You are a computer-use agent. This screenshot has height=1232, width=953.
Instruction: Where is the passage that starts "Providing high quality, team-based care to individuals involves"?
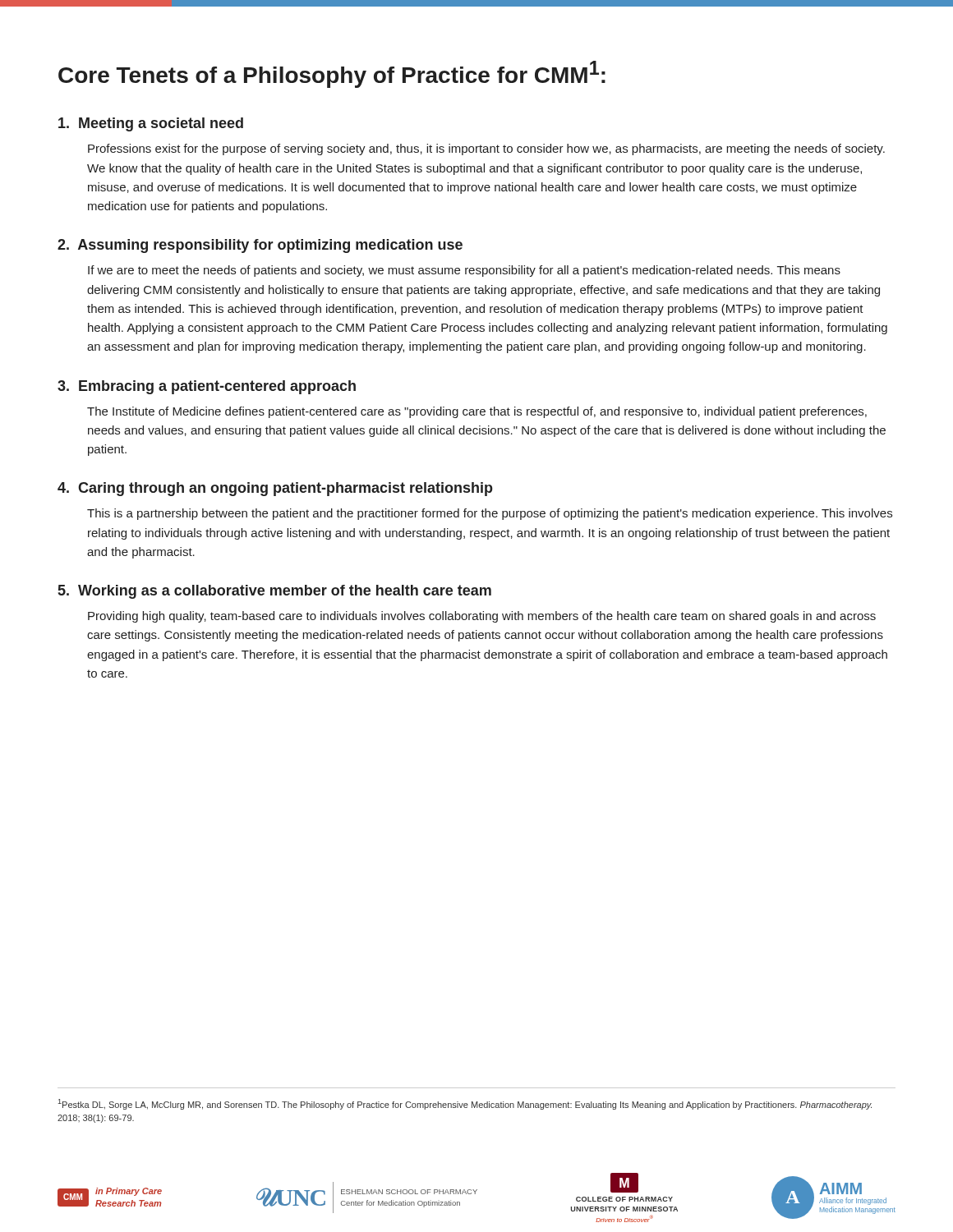pos(476,644)
